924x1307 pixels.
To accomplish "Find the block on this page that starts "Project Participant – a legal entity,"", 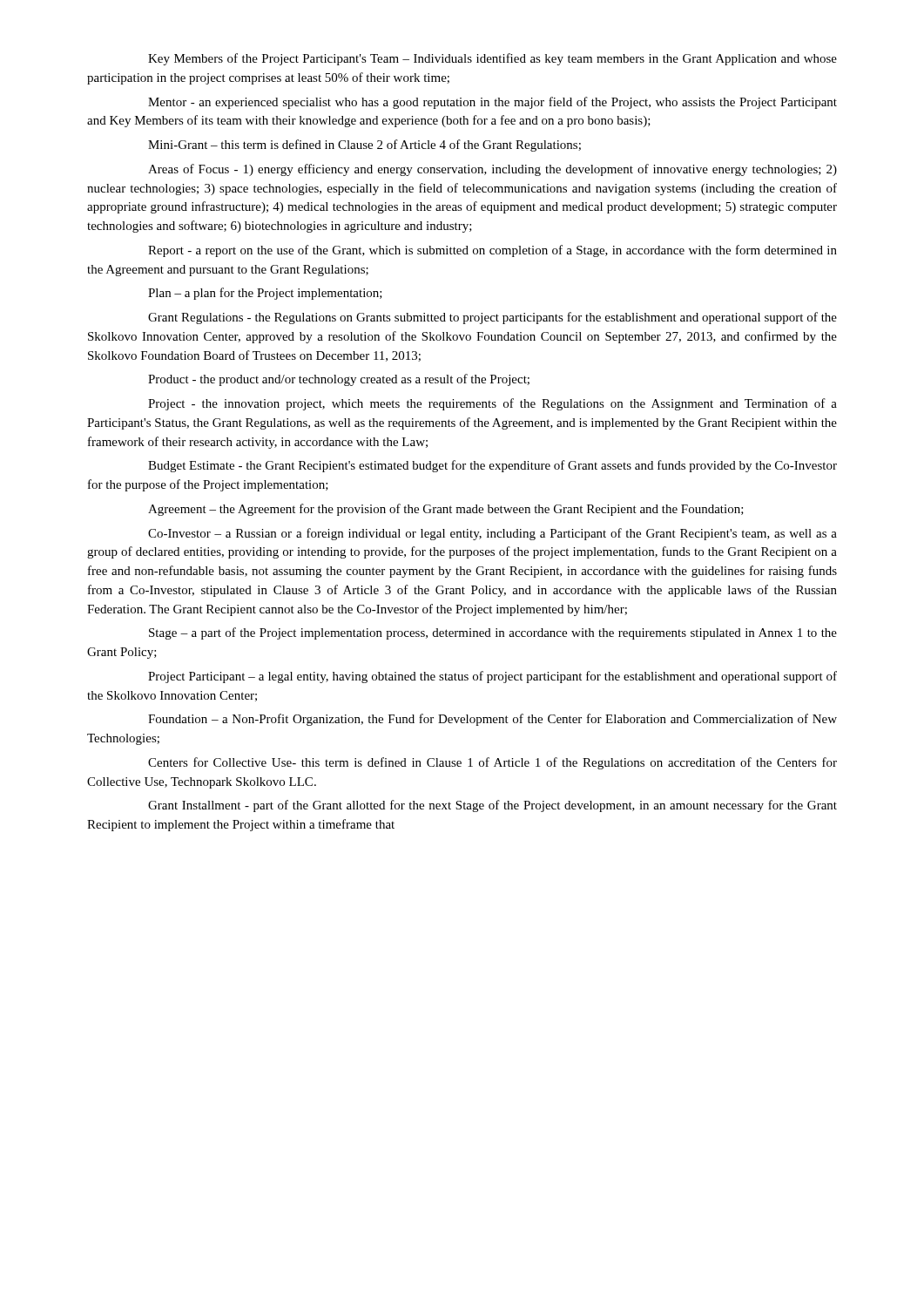I will [462, 686].
